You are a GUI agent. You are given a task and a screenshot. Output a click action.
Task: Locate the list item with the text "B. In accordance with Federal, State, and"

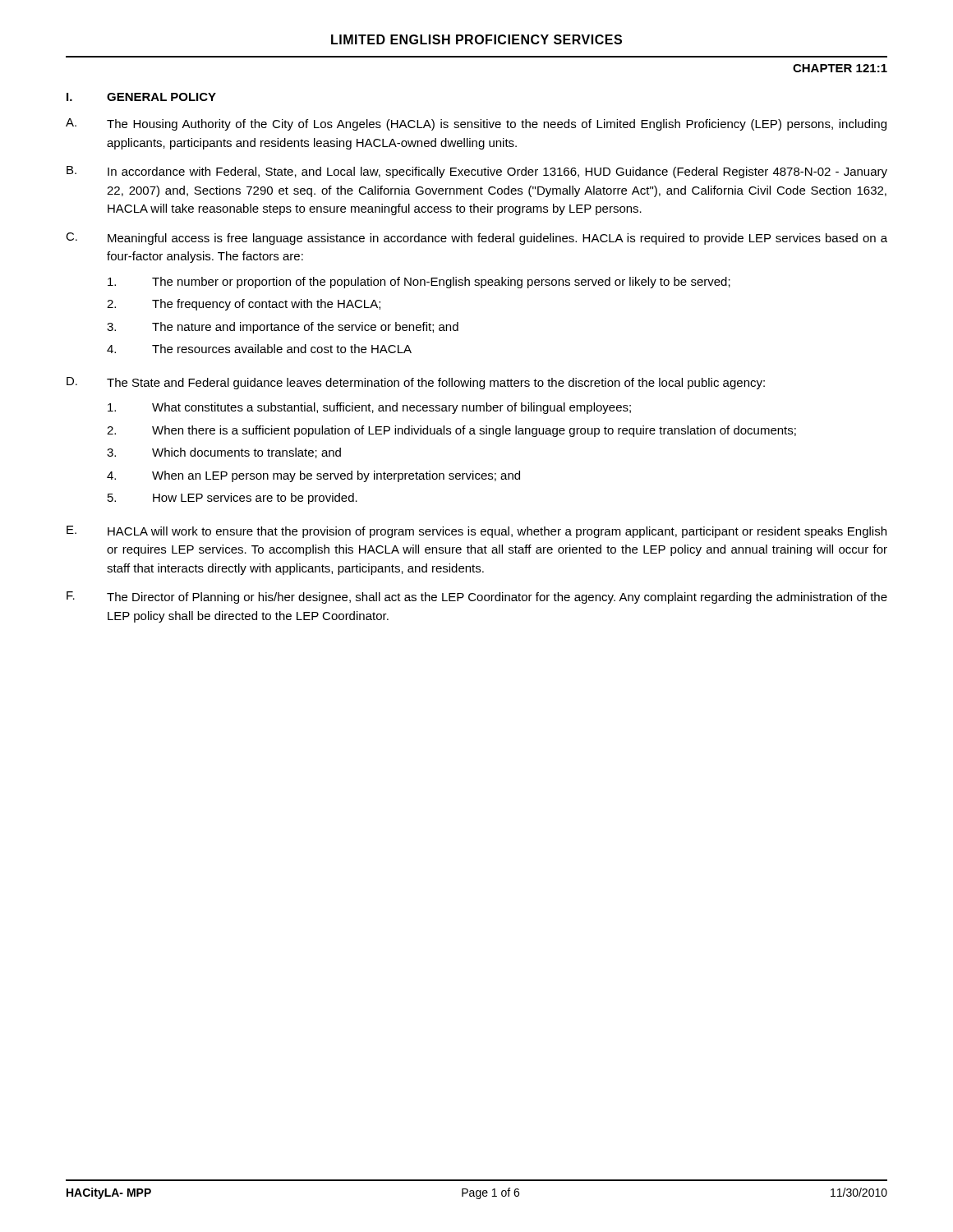pyautogui.click(x=476, y=190)
